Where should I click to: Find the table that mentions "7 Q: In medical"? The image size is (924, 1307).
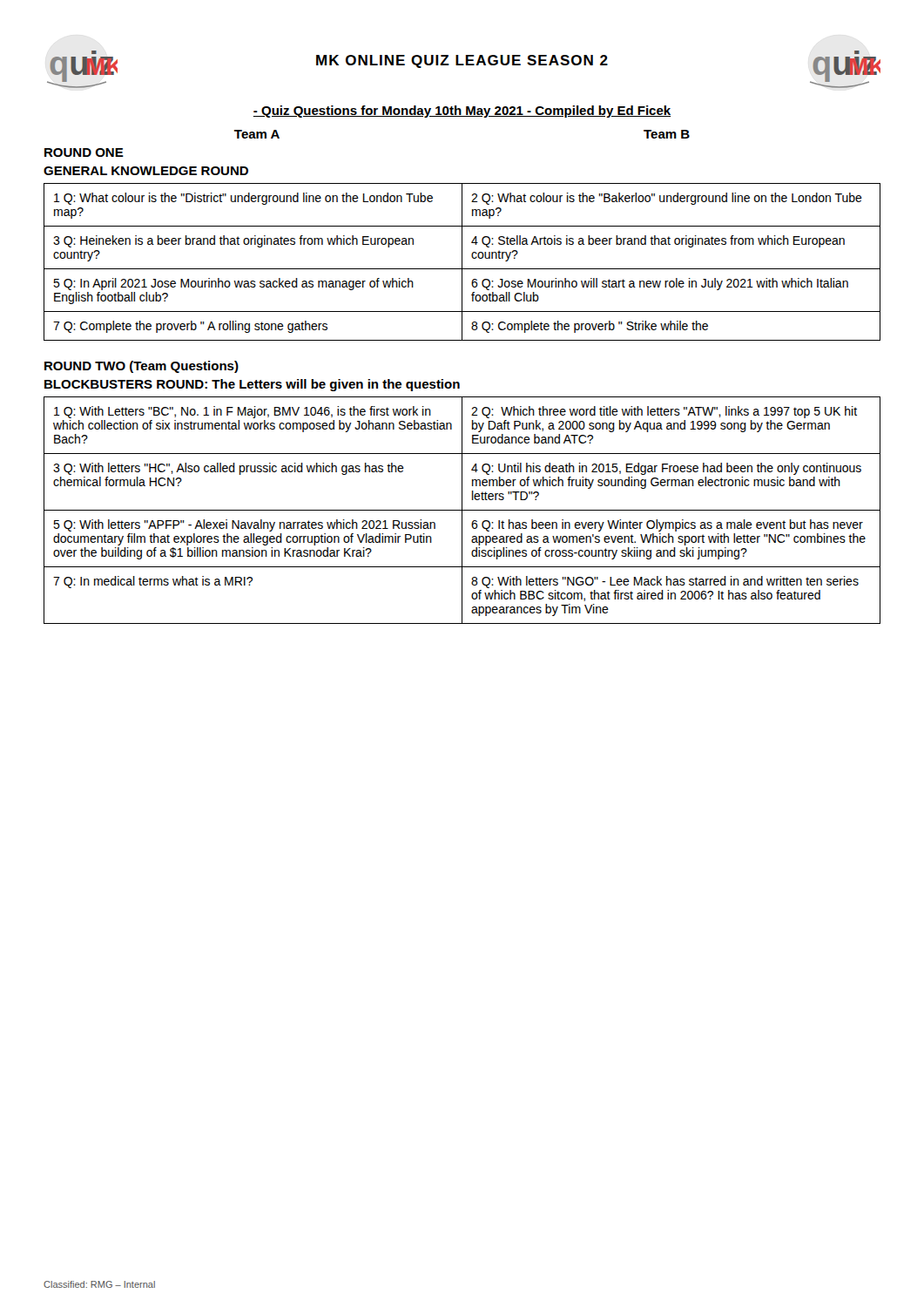pyautogui.click(x=462, y=510)
